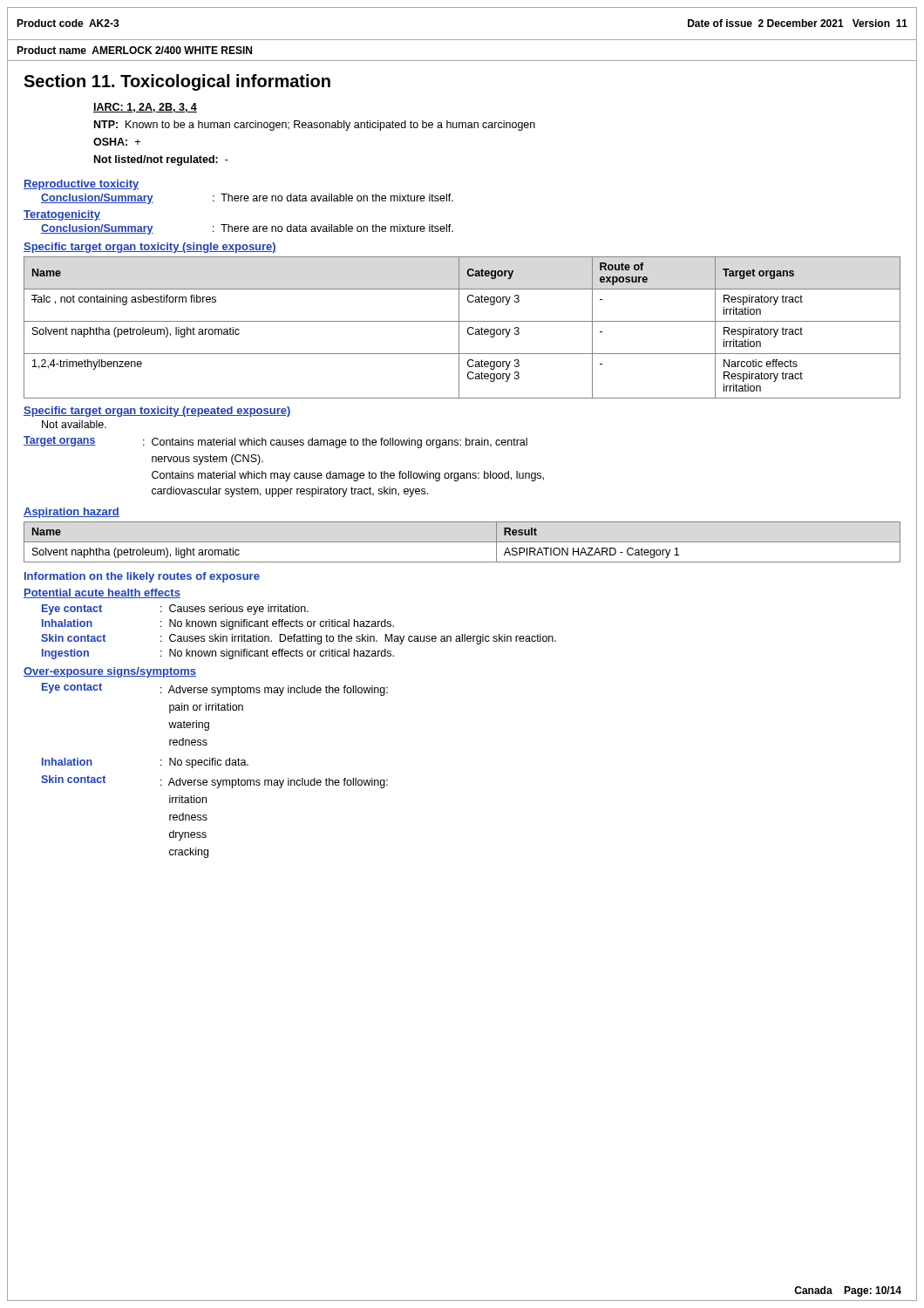Find the section header that reads "Information on the likely"
Screen dimensions: 1308x924
point(142,576)
